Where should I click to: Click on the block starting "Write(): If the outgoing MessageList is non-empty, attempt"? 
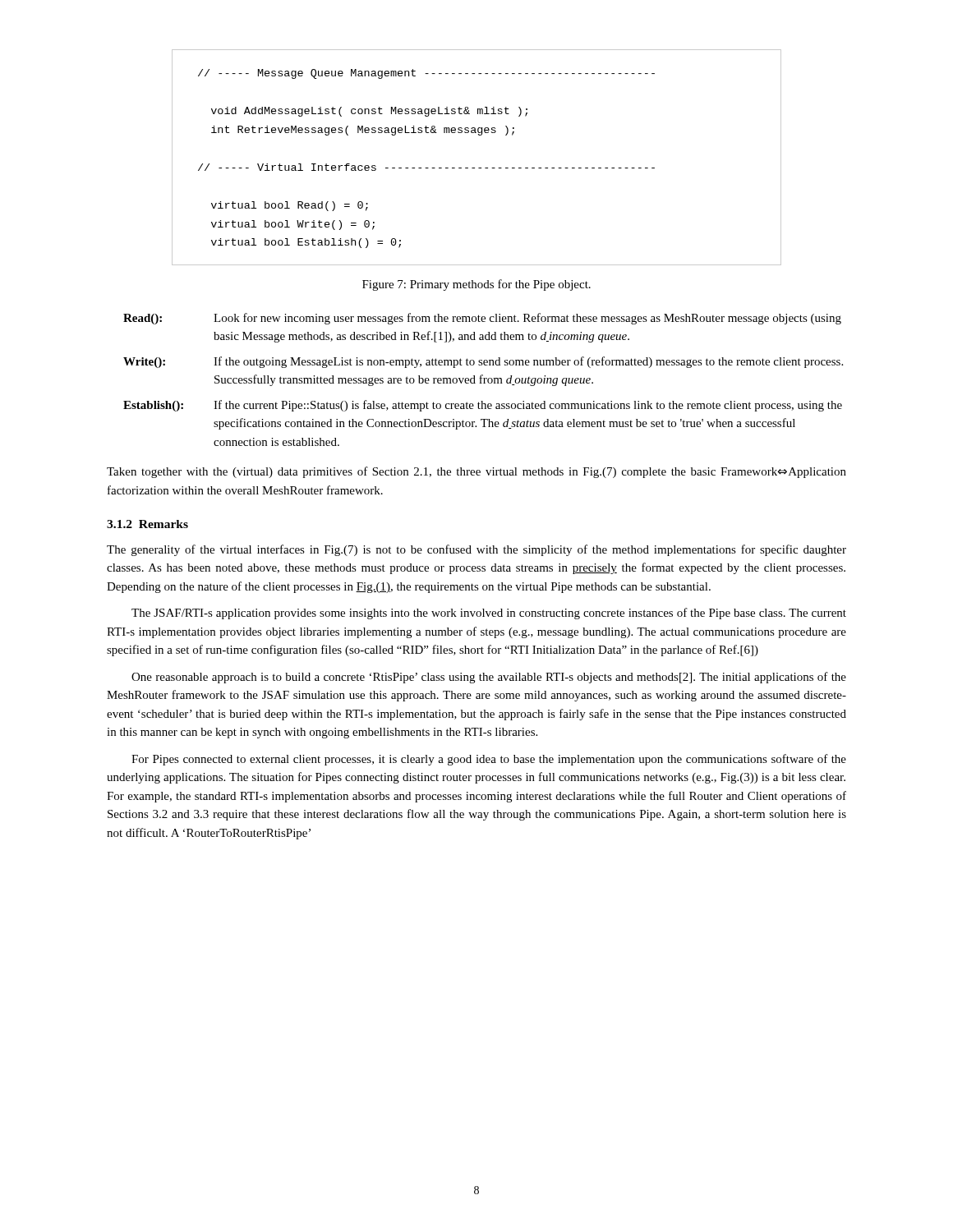coord(476,371)
